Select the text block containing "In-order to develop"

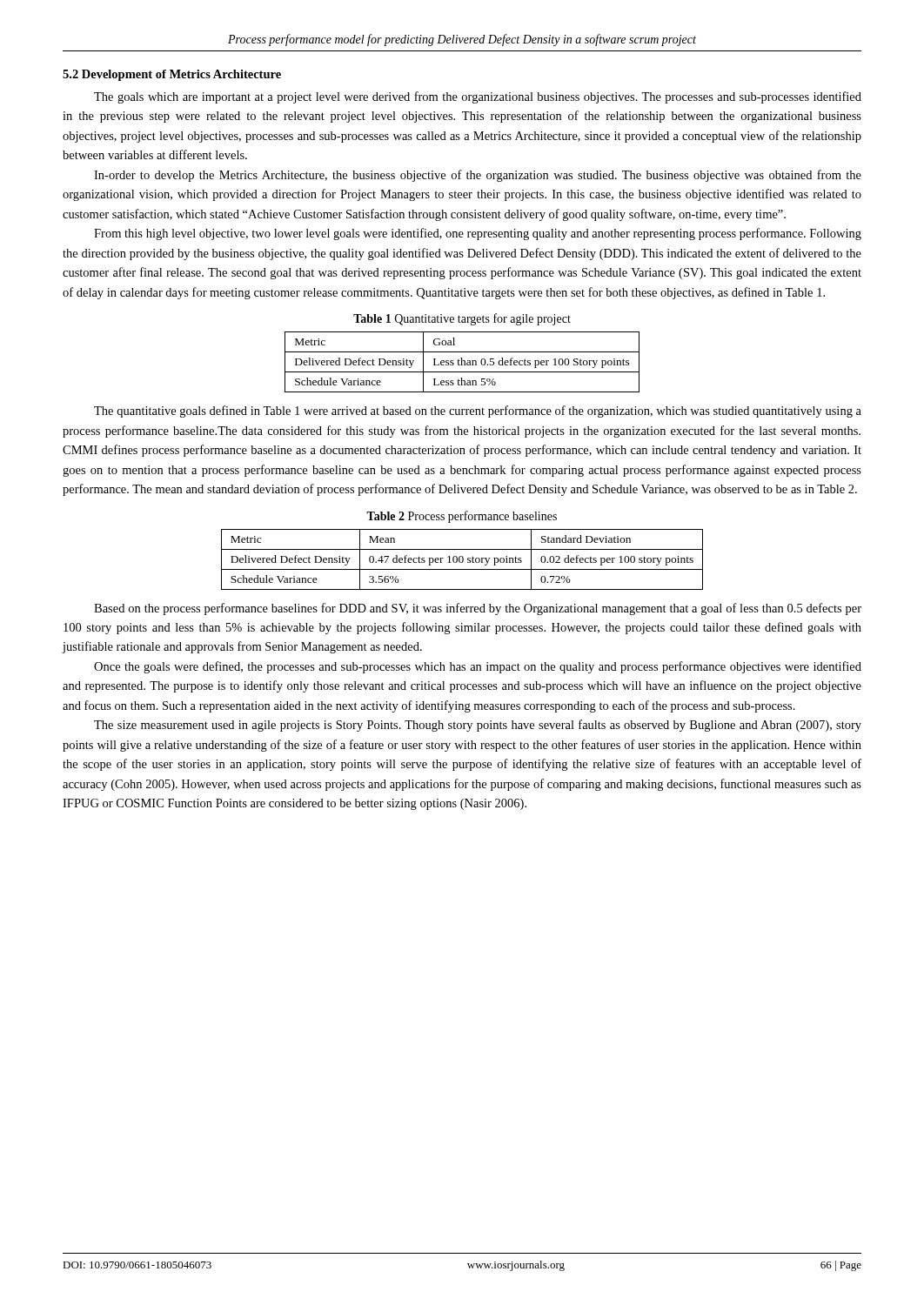(462, 195)
